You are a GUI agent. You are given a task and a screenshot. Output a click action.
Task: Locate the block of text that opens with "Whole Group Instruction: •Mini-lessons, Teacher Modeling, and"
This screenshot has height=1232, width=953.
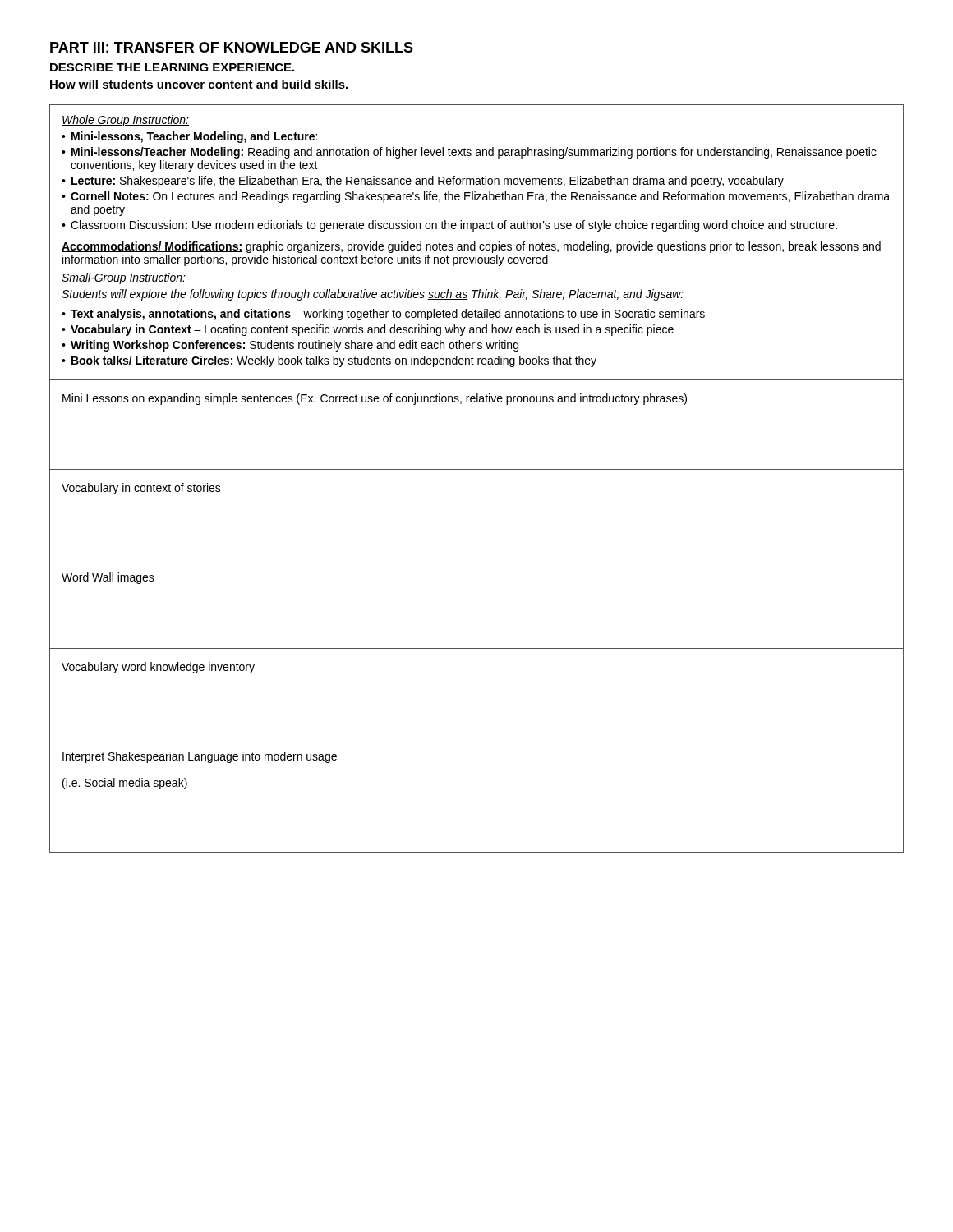point(476,240)
